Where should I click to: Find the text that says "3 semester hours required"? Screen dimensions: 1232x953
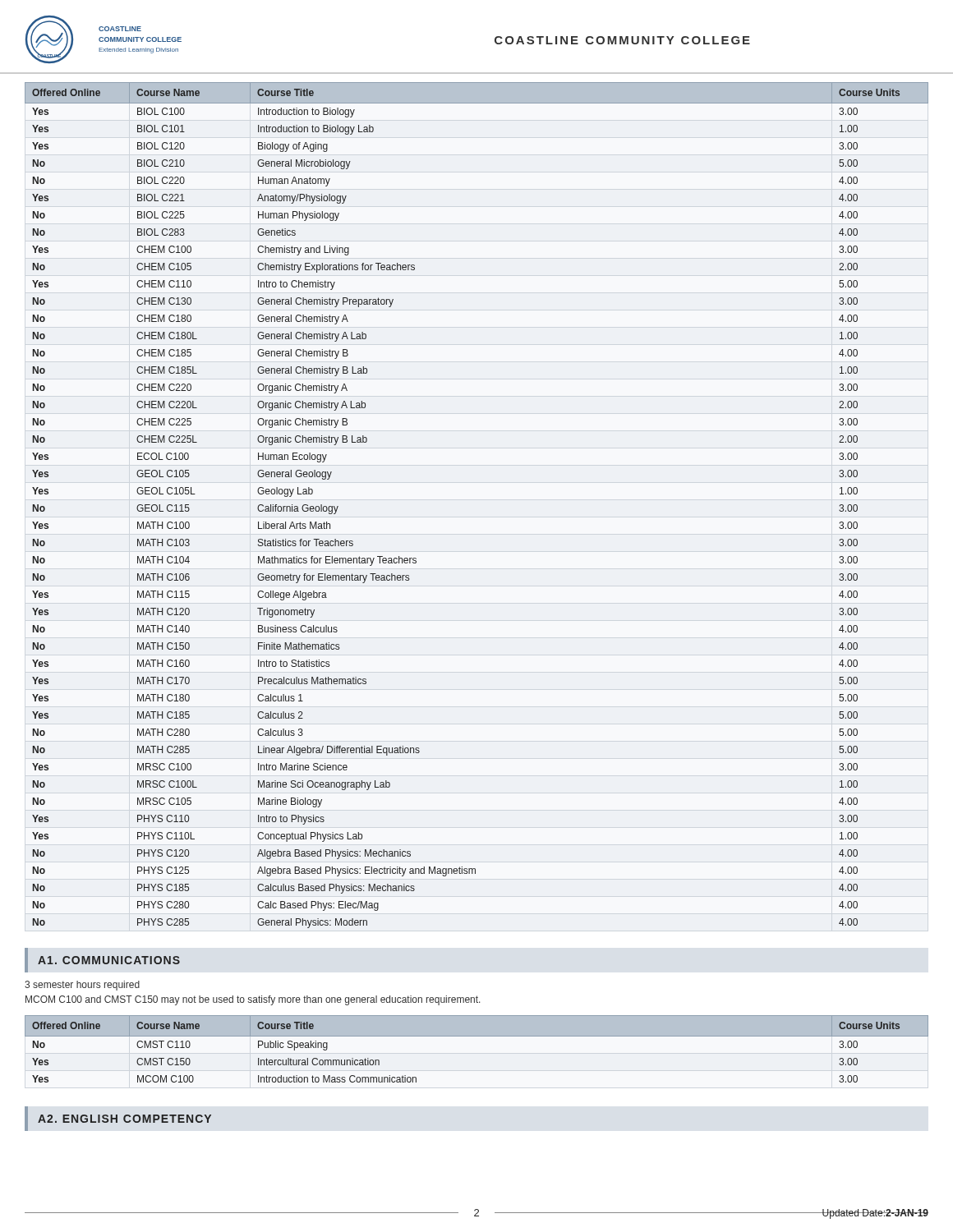82,985
